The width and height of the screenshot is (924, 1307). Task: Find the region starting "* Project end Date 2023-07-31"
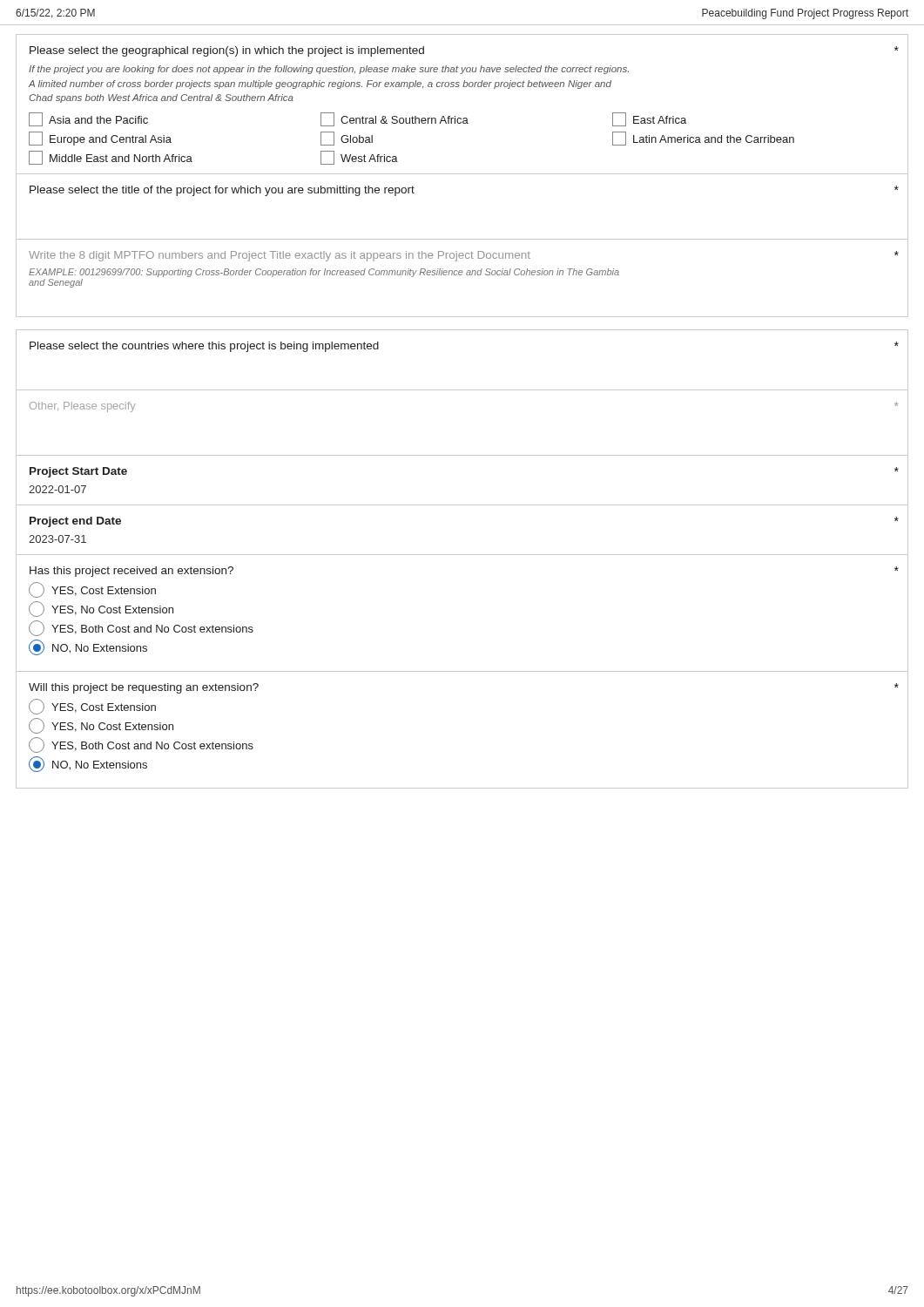[75, 521]
